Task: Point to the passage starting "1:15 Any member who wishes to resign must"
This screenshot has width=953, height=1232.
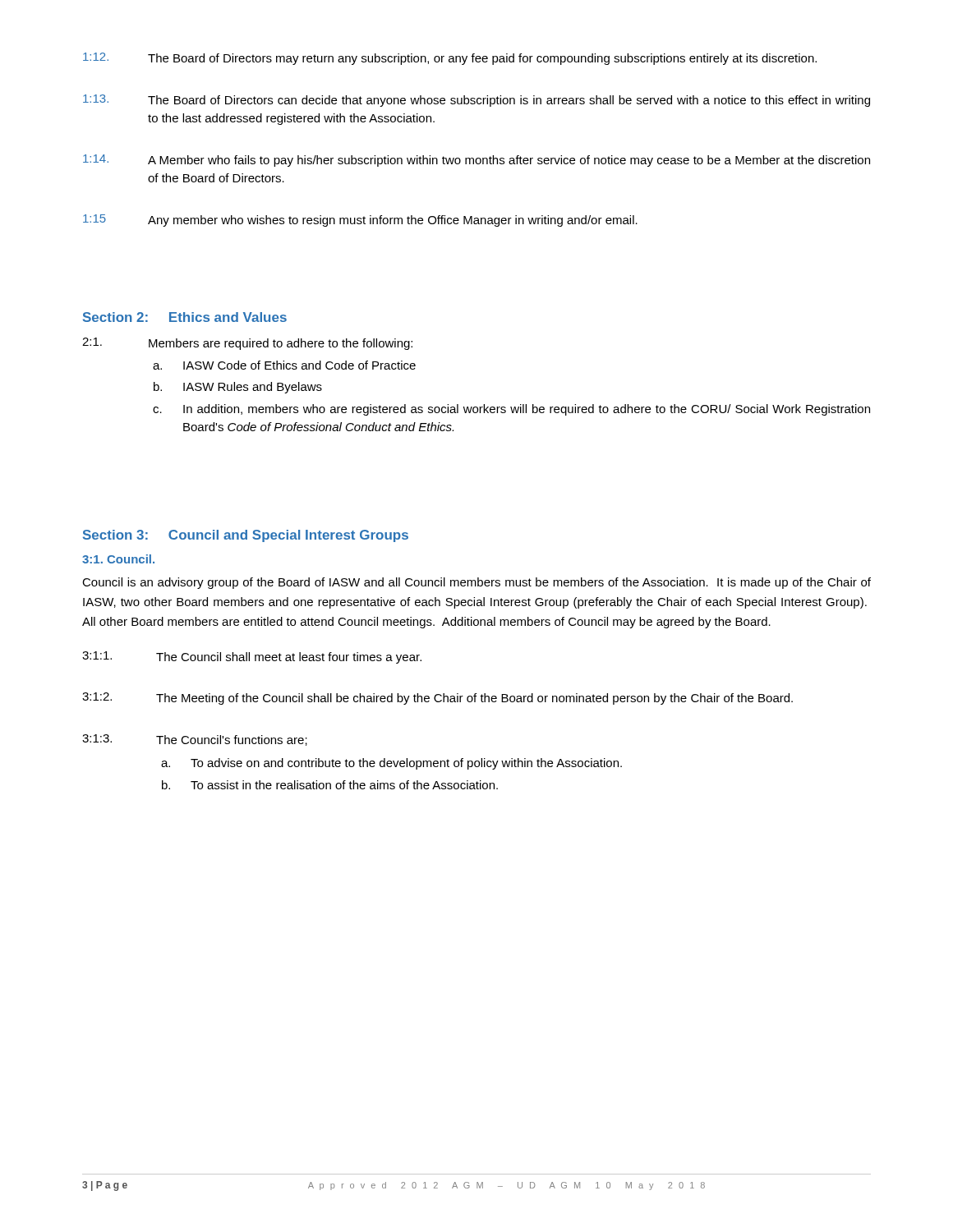Action: pos(476,220)
